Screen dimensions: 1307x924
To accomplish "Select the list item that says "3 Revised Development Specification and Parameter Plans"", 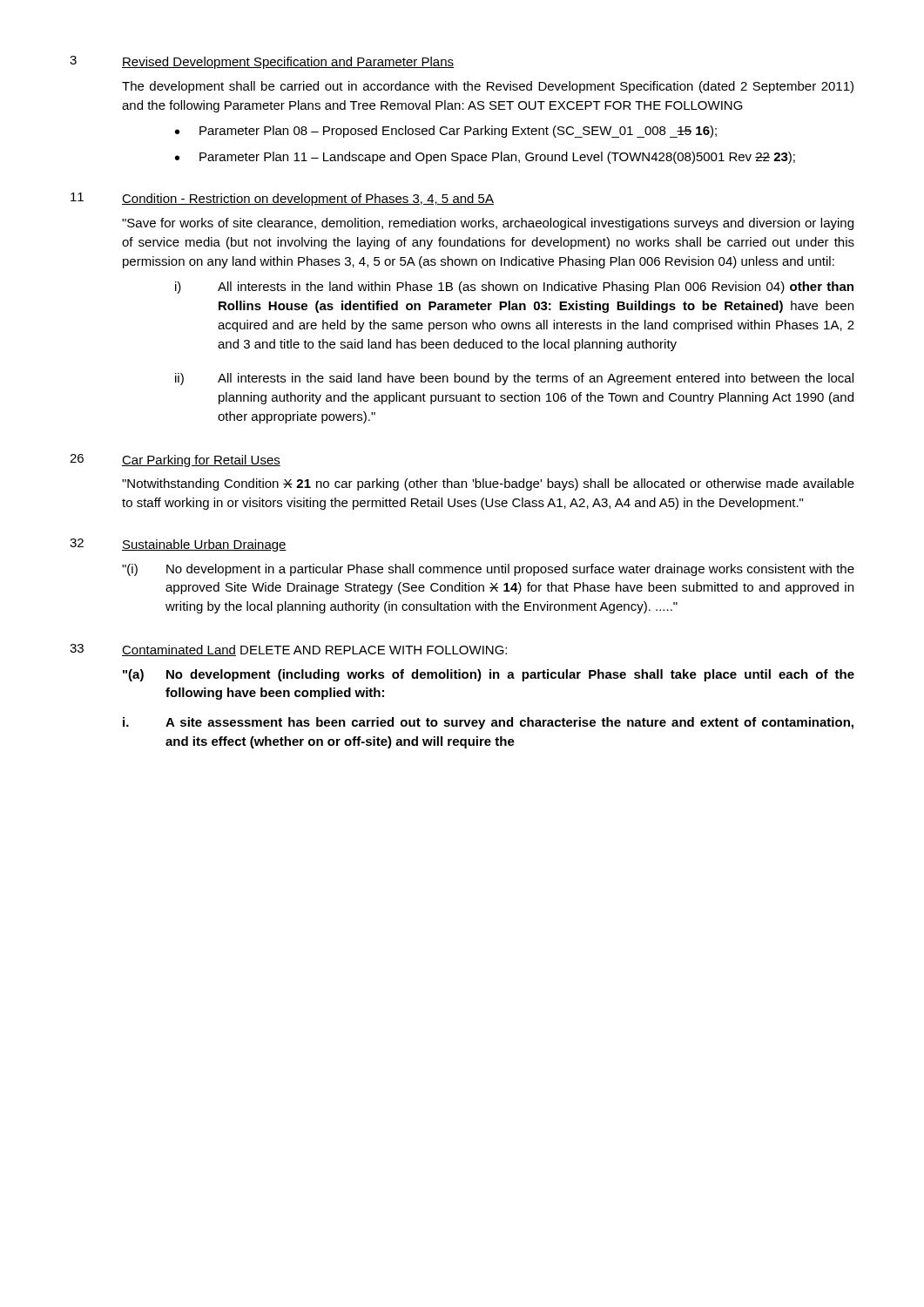I will [462, 113].
